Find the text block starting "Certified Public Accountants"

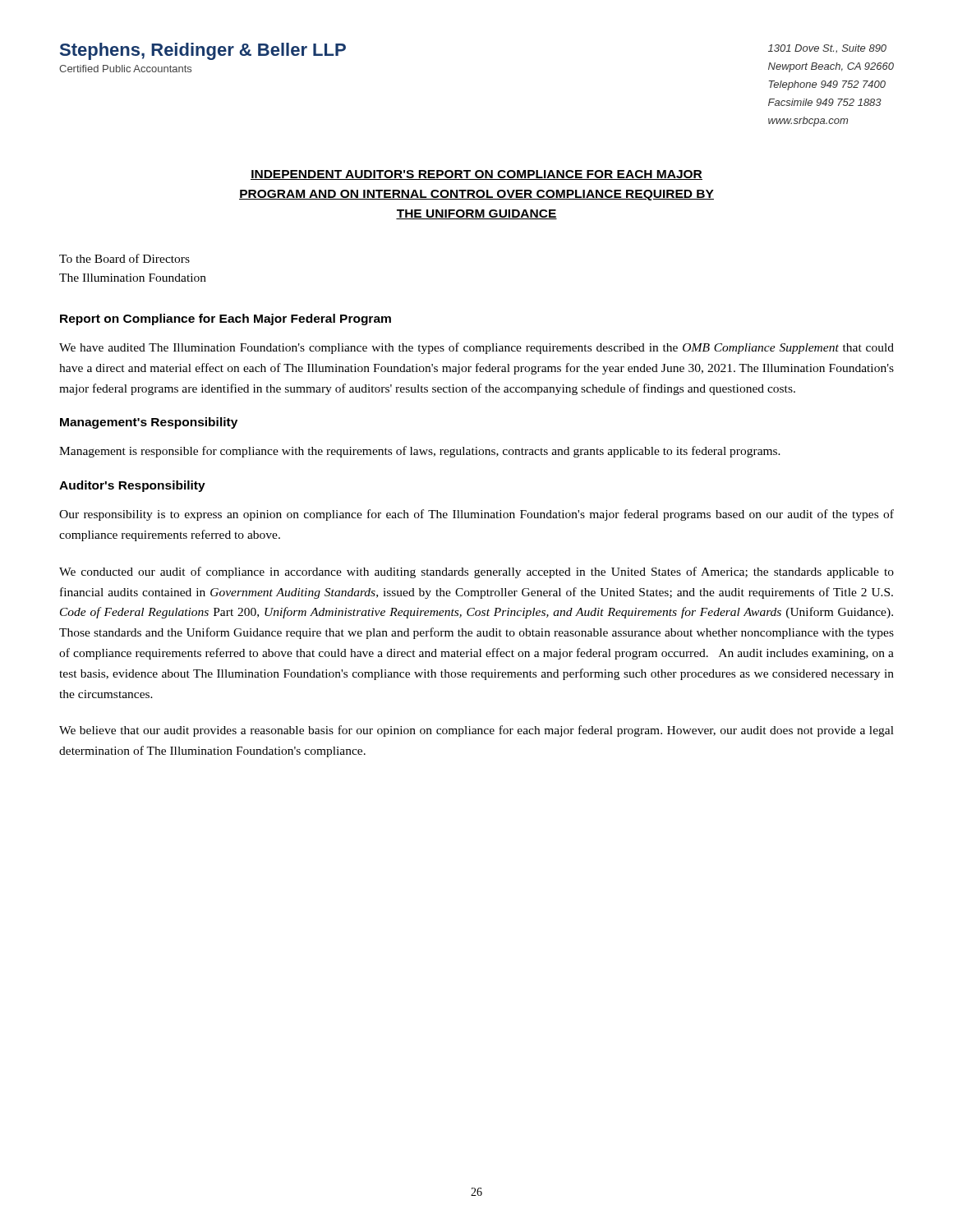(126, 69)
